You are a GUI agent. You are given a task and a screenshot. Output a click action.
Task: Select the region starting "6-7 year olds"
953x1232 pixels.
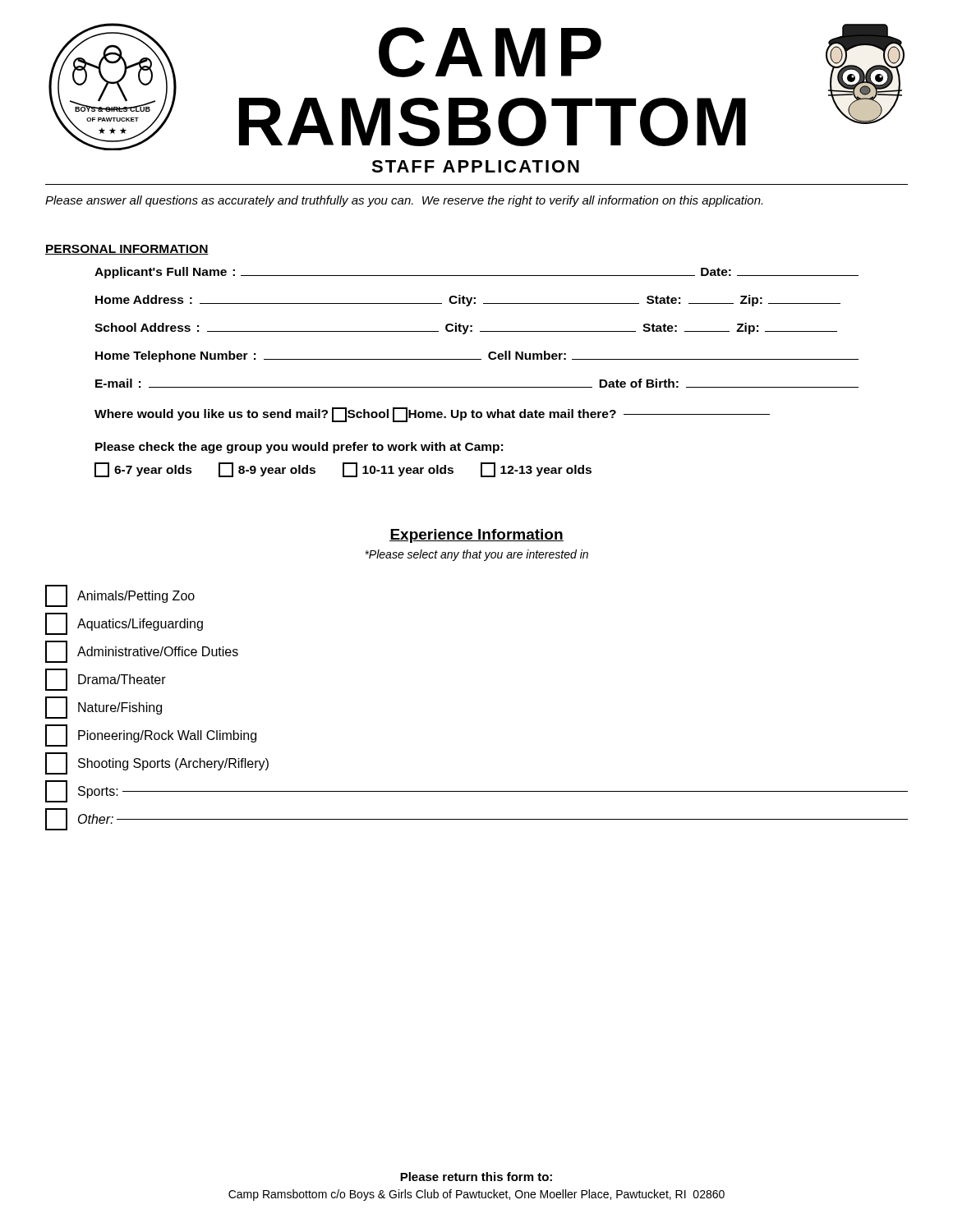(x=343, y=470)
